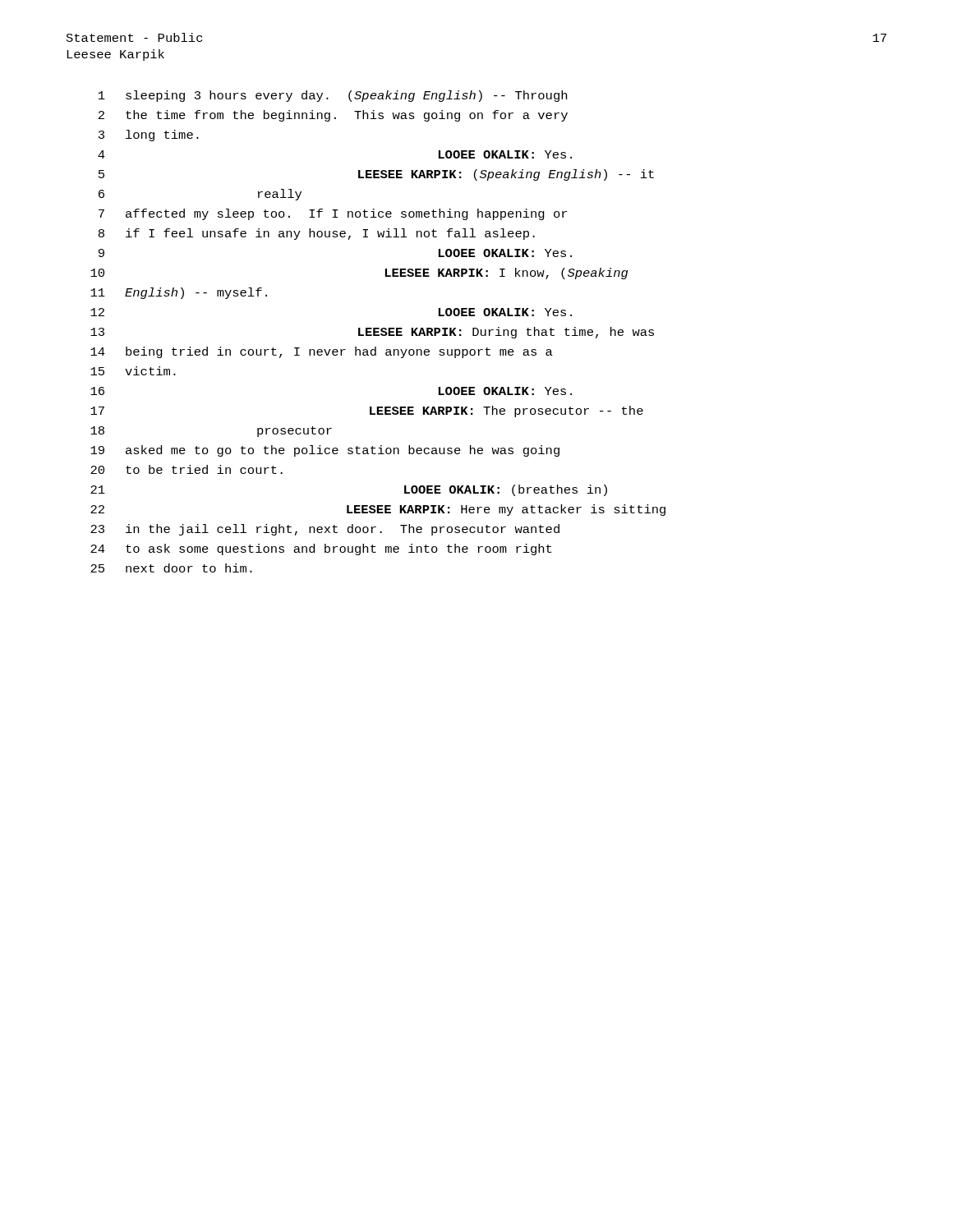Click on the text starting "12 LOOEE OKALIK: Yes."

[x=476, y=313]
